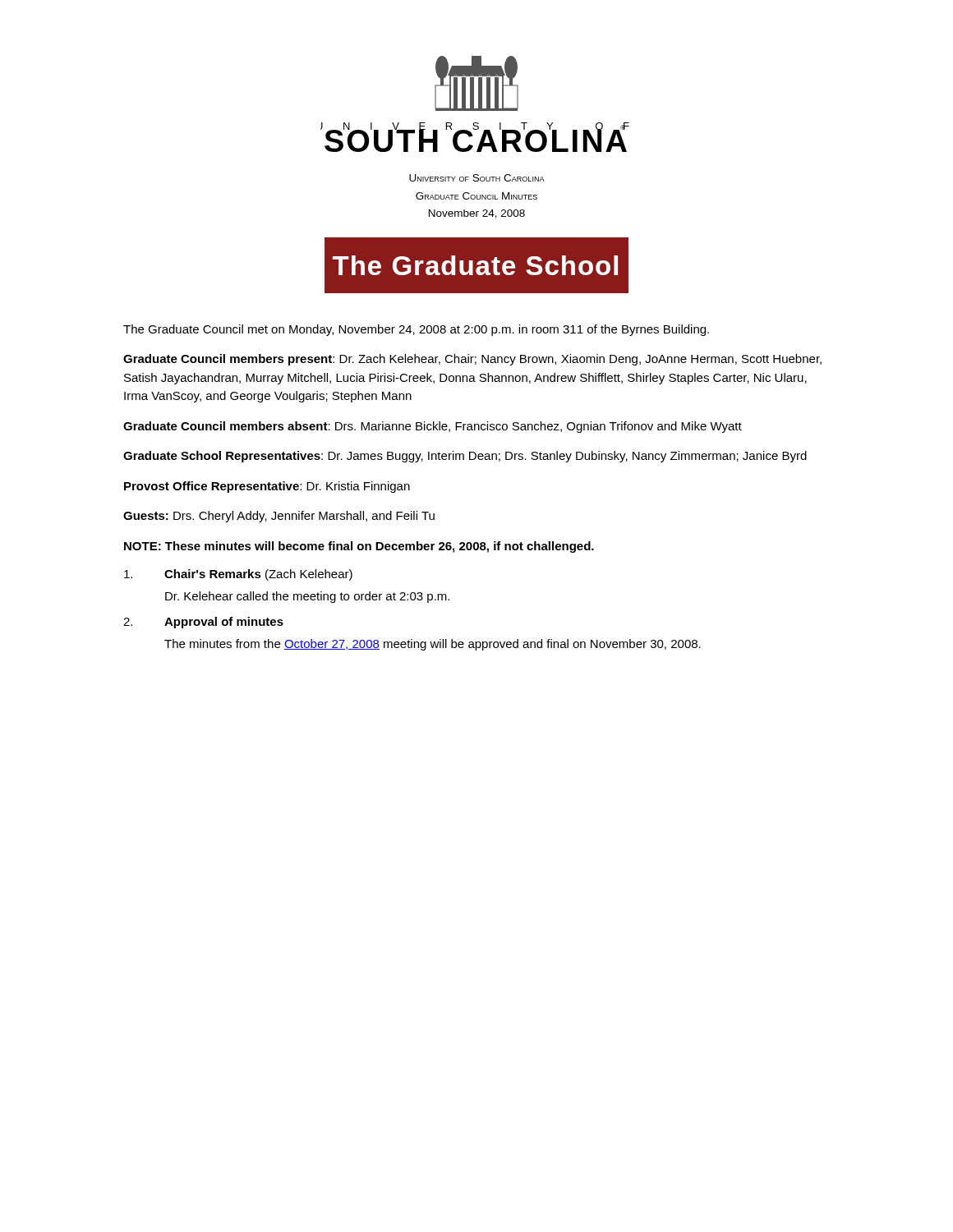Find the list item with the text "Chair's Remarks (Zach"

point(238,575)
